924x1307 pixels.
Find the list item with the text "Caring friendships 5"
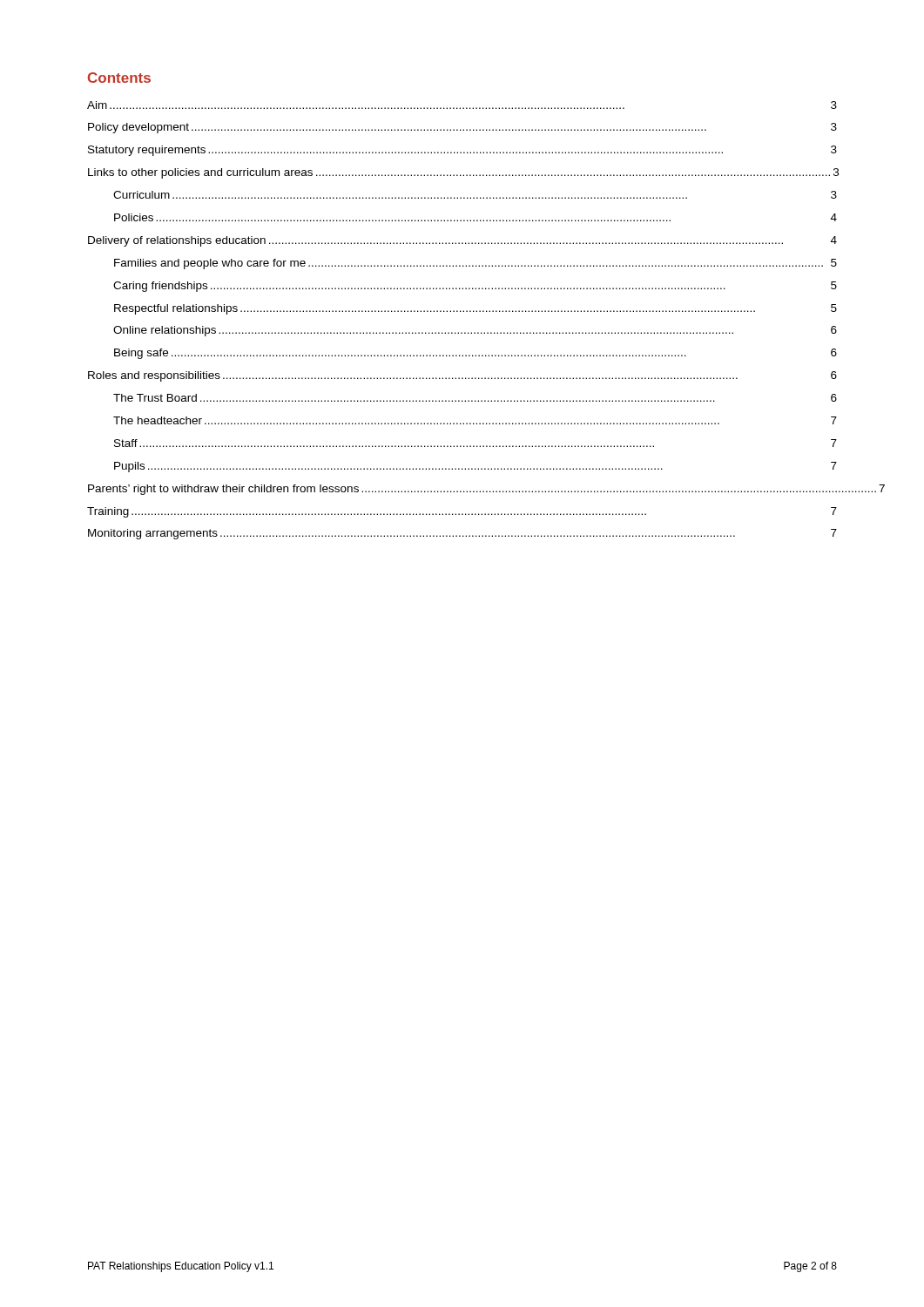(462, 286)
